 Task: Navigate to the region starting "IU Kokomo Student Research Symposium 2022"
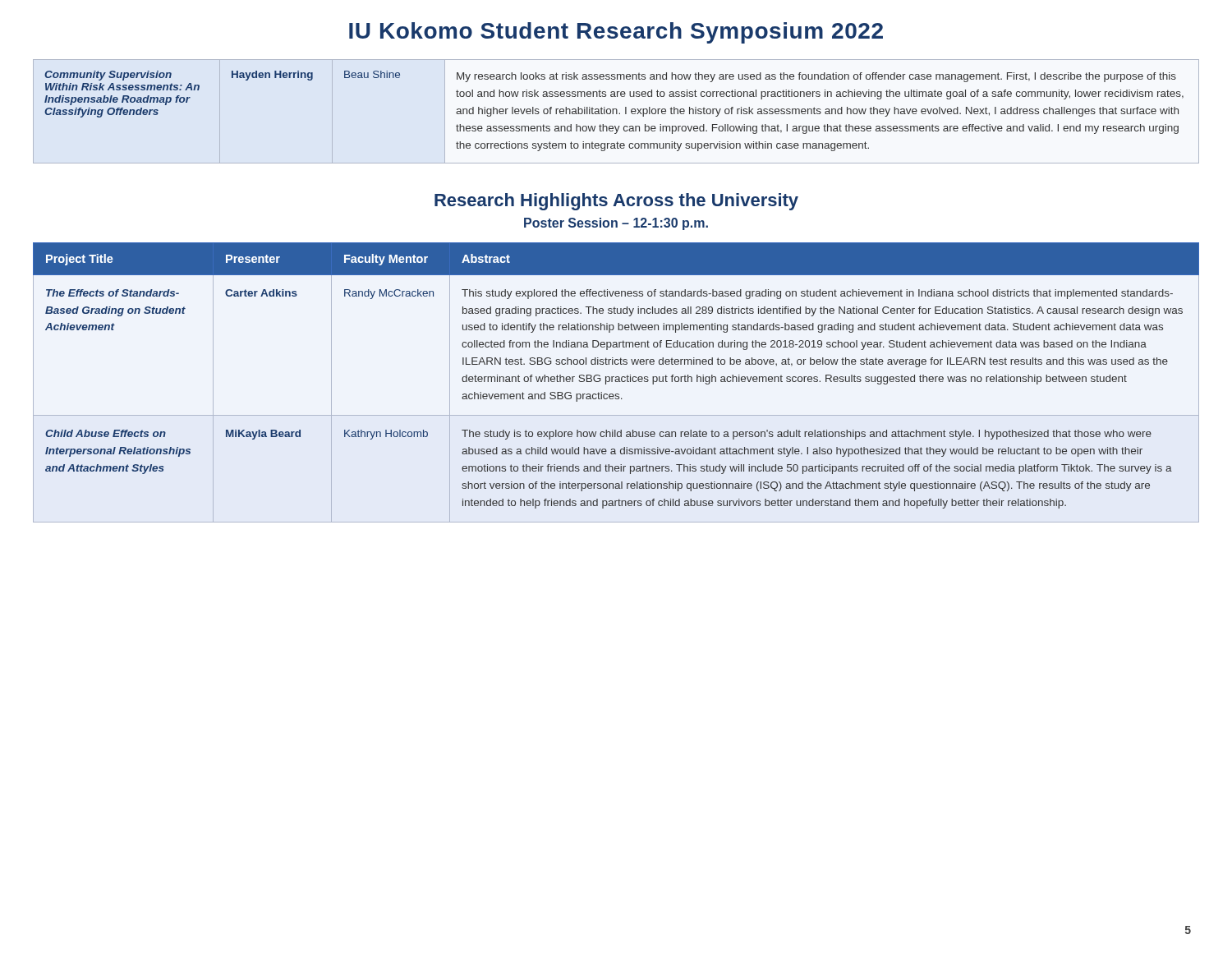(616, 31)
